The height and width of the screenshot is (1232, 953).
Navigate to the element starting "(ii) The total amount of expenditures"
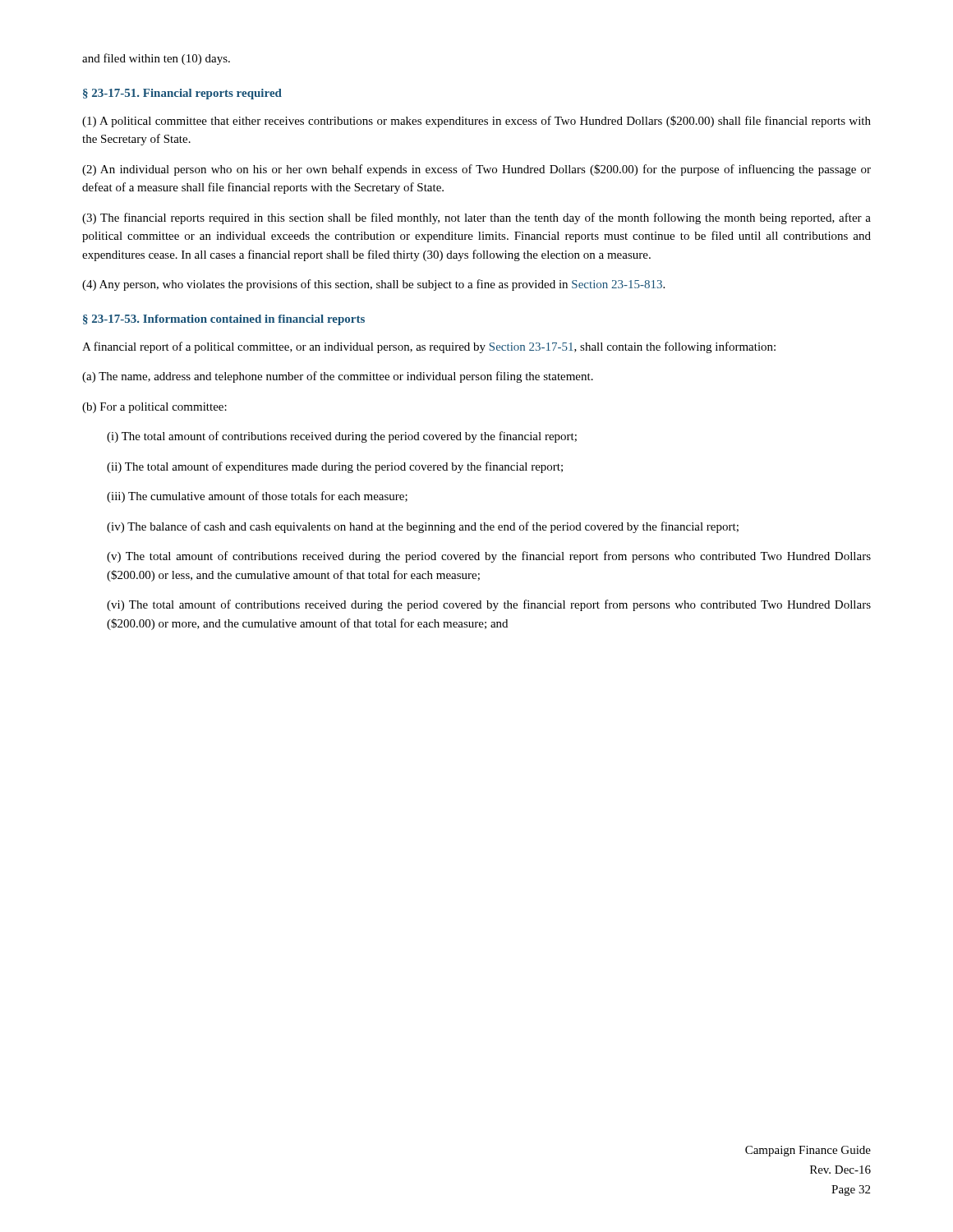click(335, 466)
